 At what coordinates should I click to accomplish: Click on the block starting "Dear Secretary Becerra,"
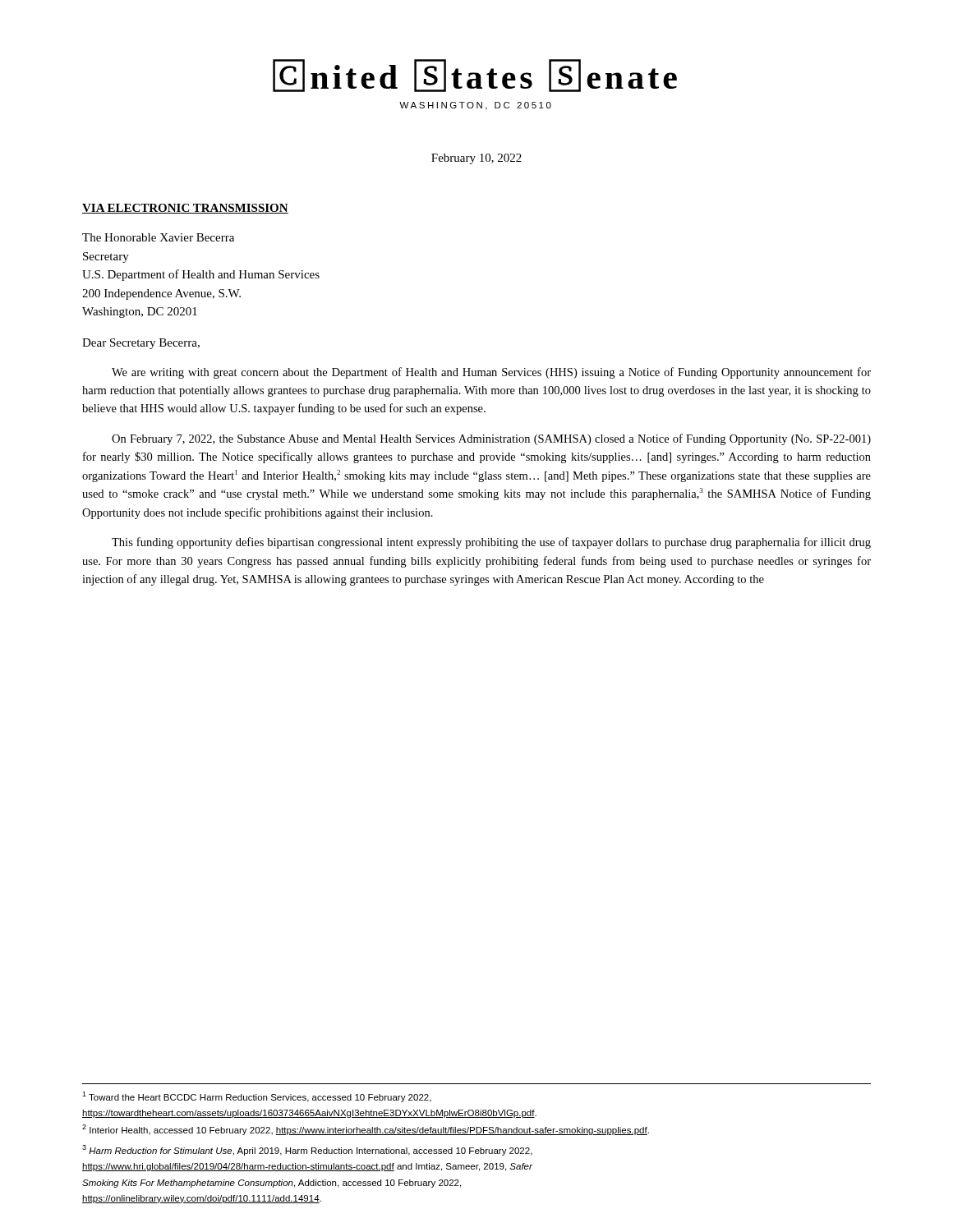pos(141,342)
